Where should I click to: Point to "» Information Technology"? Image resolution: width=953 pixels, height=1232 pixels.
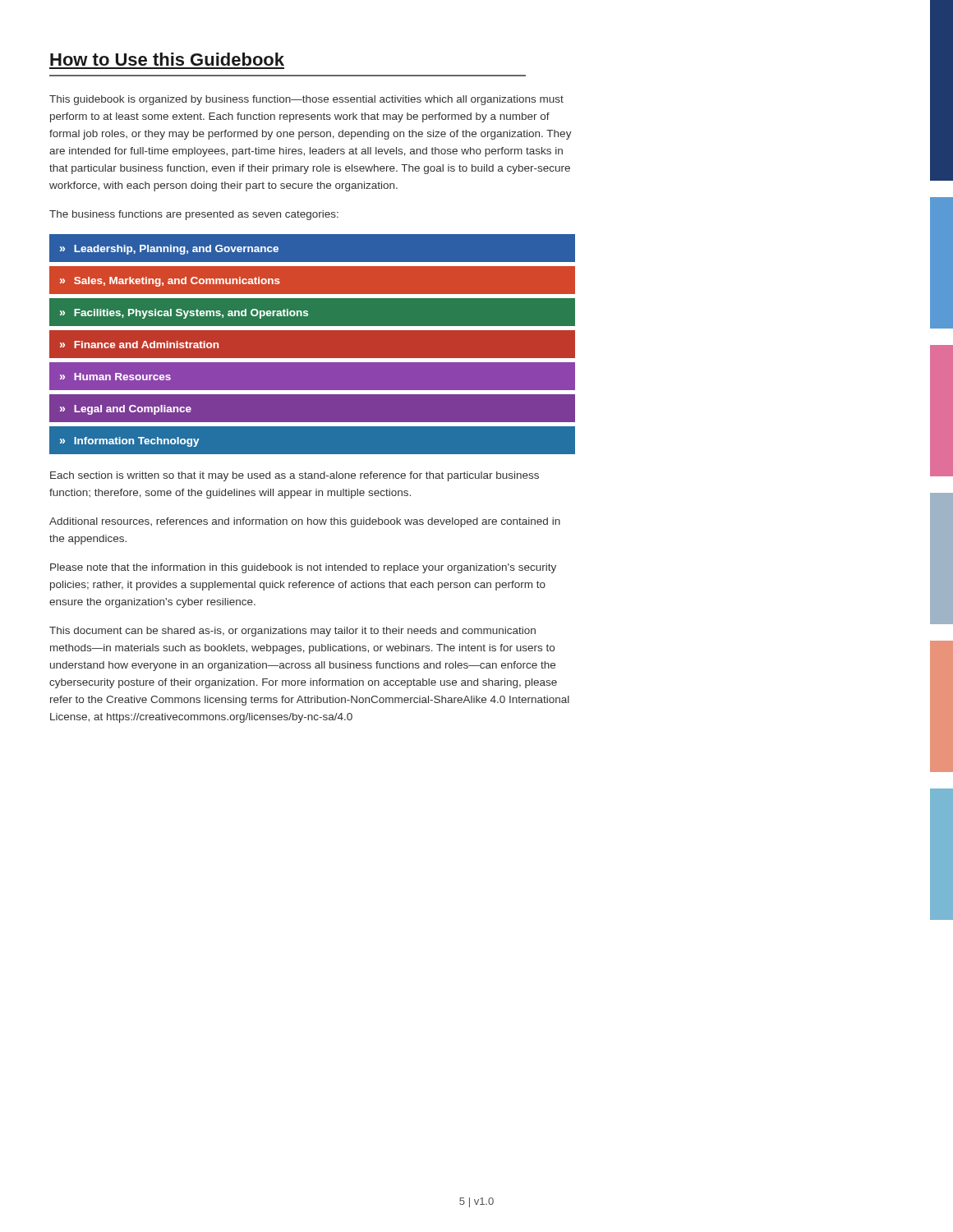(129, 441)
